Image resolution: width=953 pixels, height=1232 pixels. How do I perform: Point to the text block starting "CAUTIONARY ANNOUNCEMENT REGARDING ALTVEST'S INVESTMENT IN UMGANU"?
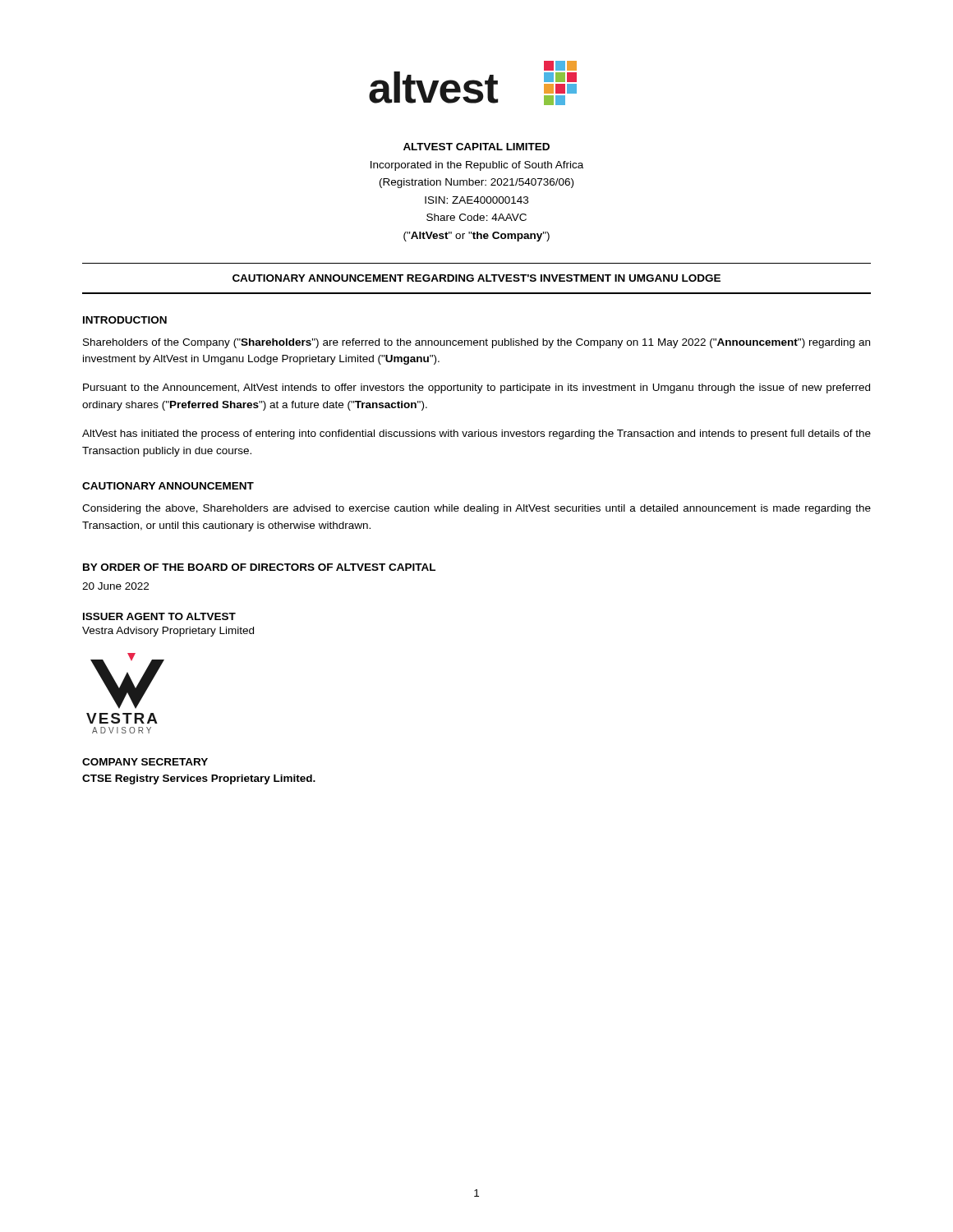pyautogui.click(x=476, y=278)
